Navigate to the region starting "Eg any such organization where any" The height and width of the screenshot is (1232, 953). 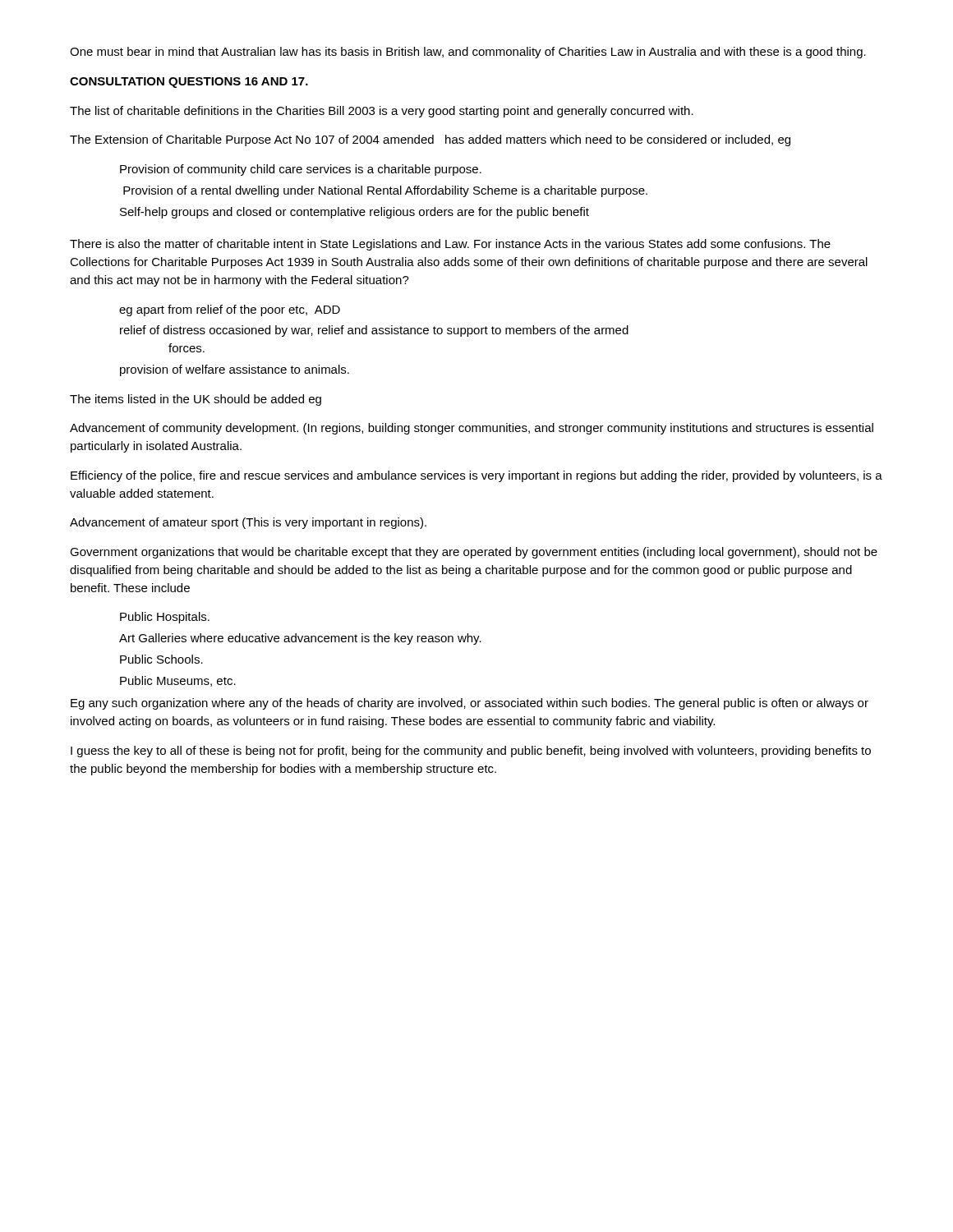(x=469, y=712)
